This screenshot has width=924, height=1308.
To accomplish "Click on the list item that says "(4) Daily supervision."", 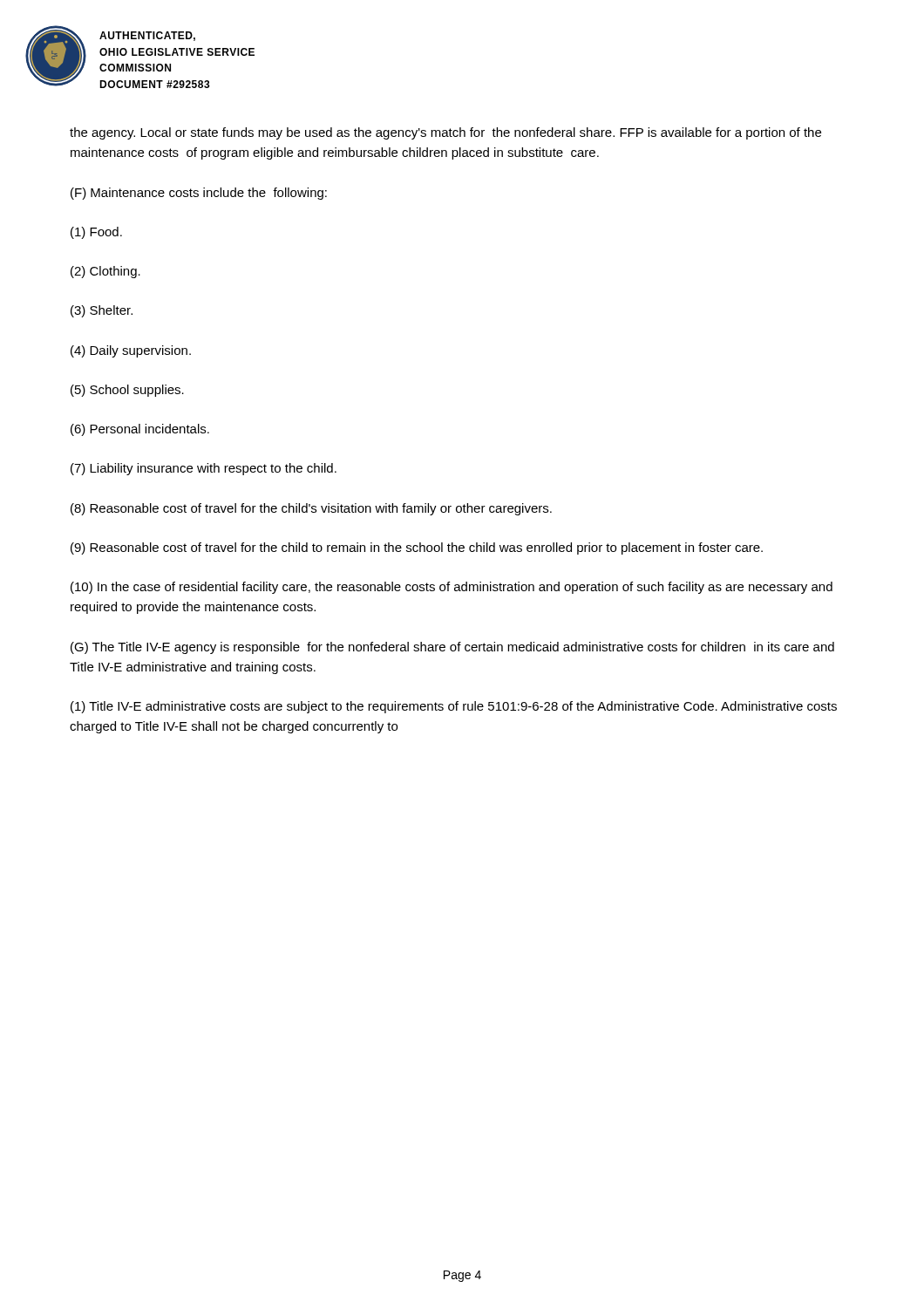I will point(131,350).
